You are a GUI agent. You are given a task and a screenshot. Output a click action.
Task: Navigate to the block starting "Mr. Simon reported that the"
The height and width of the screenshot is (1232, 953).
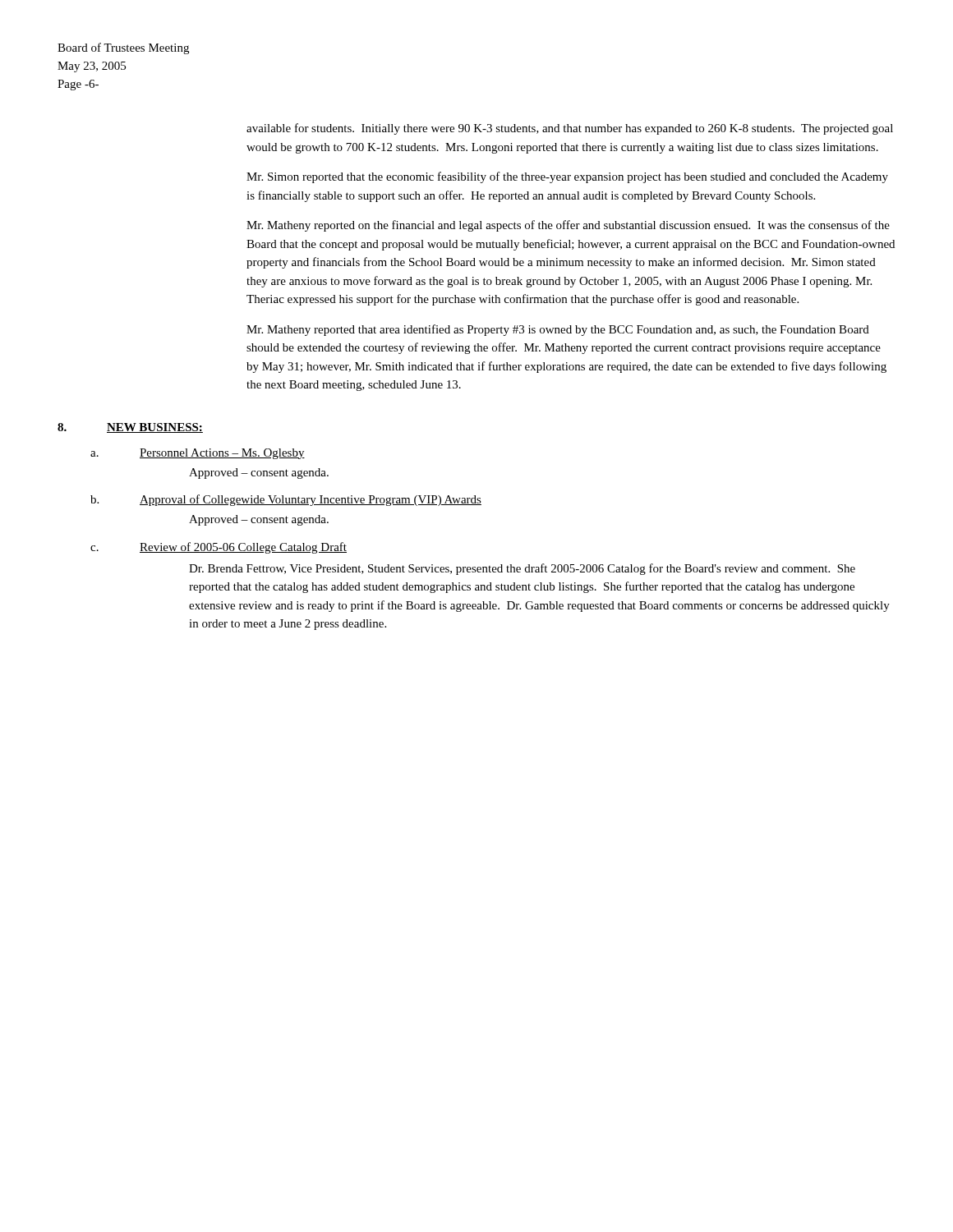coord(567,186)
